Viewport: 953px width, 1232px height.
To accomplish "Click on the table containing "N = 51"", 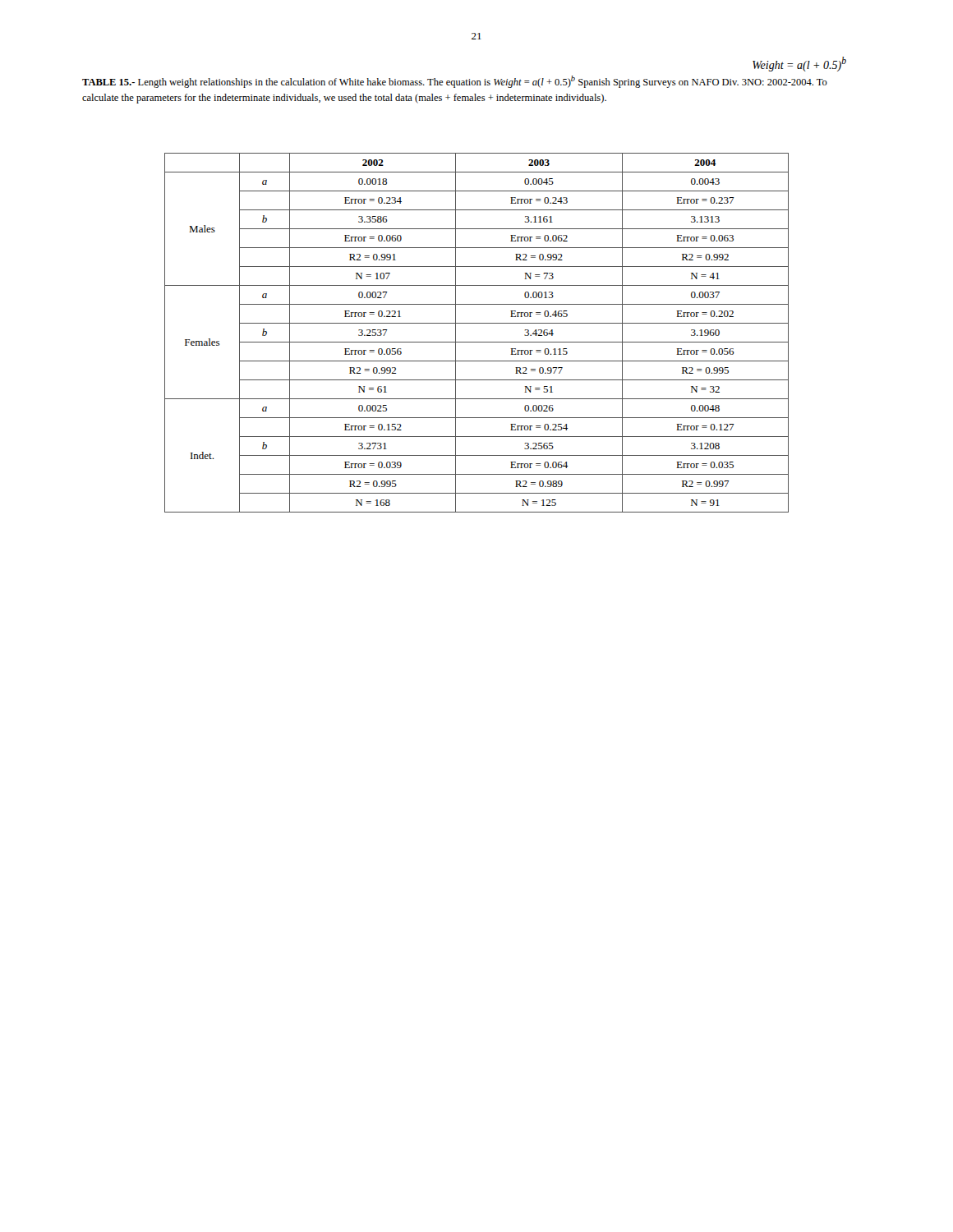I will 476,333.
